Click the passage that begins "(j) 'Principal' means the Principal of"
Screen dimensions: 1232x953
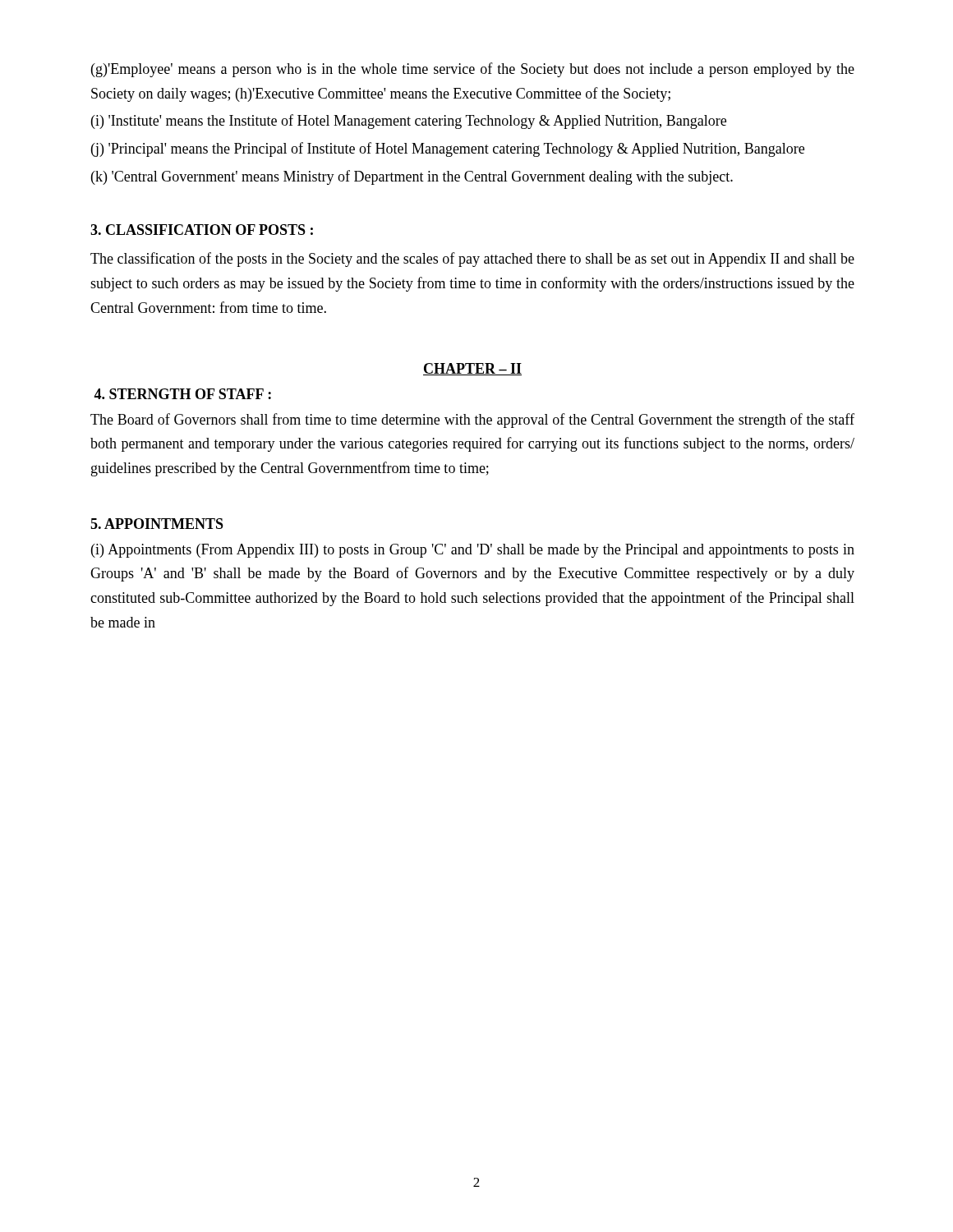point(448,149)
